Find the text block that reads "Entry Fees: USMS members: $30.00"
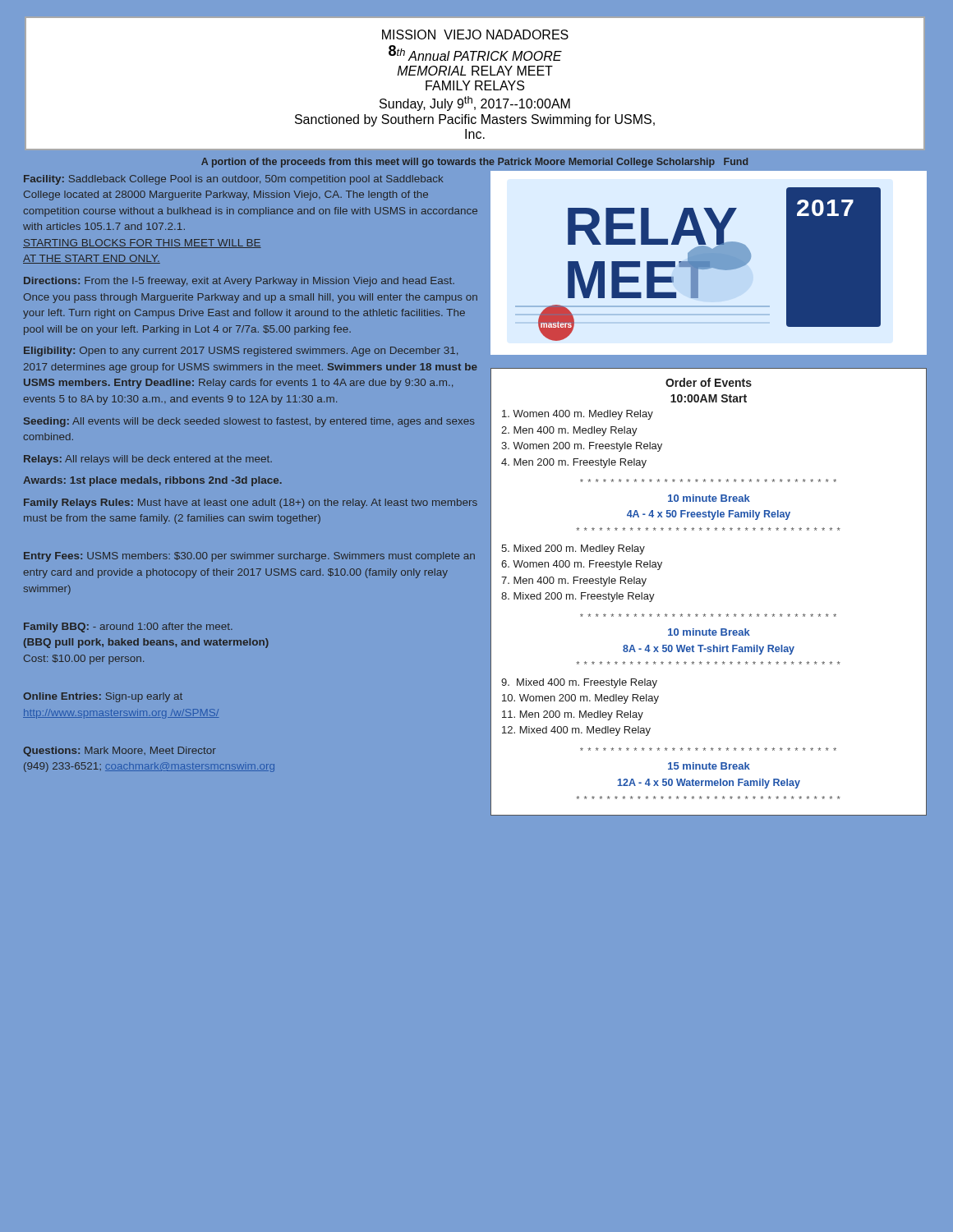This screenshot has width=953, height=1232. (x=249, y=572)
